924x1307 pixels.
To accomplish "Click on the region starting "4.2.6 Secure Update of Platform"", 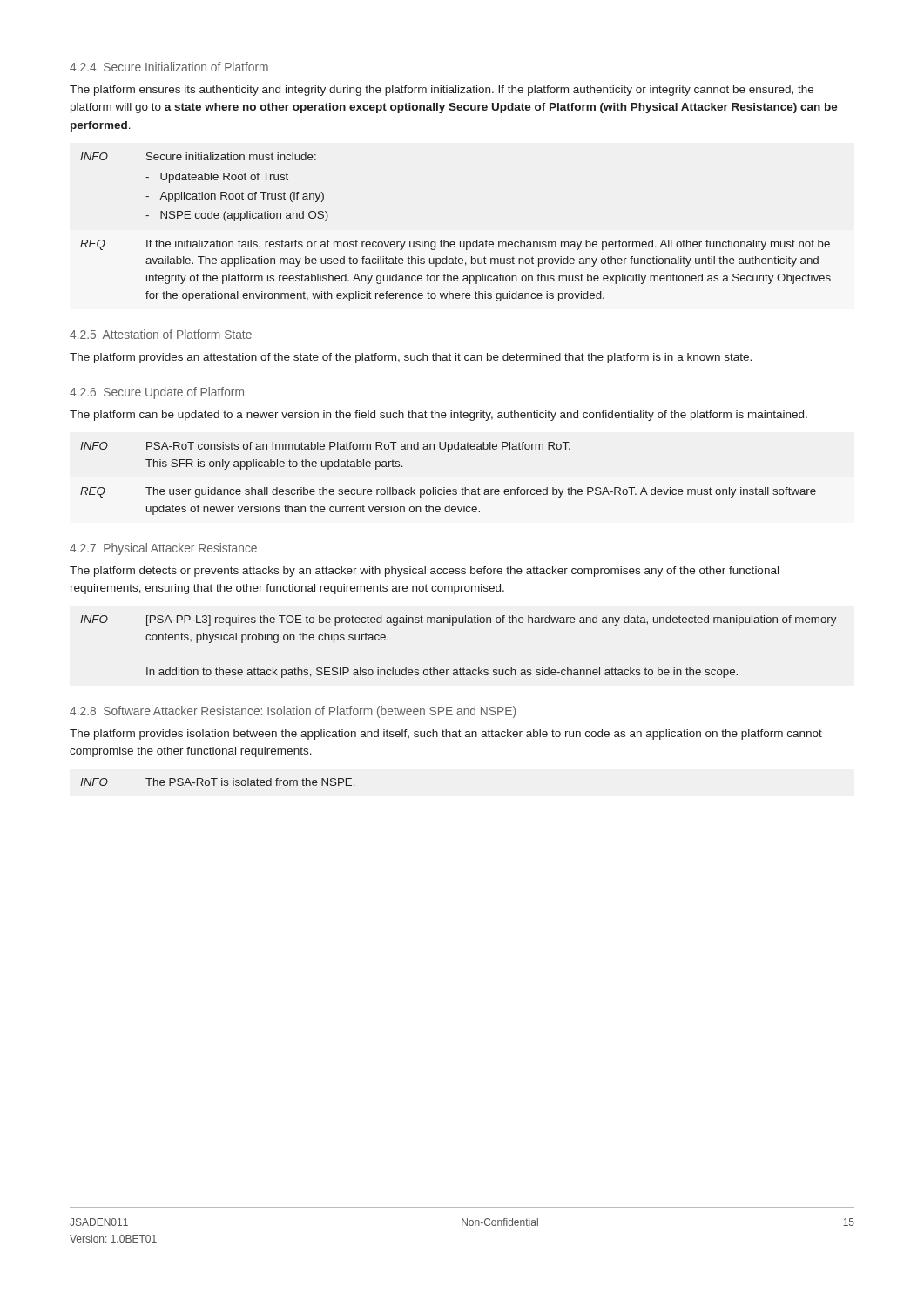I will click(157, 392).
